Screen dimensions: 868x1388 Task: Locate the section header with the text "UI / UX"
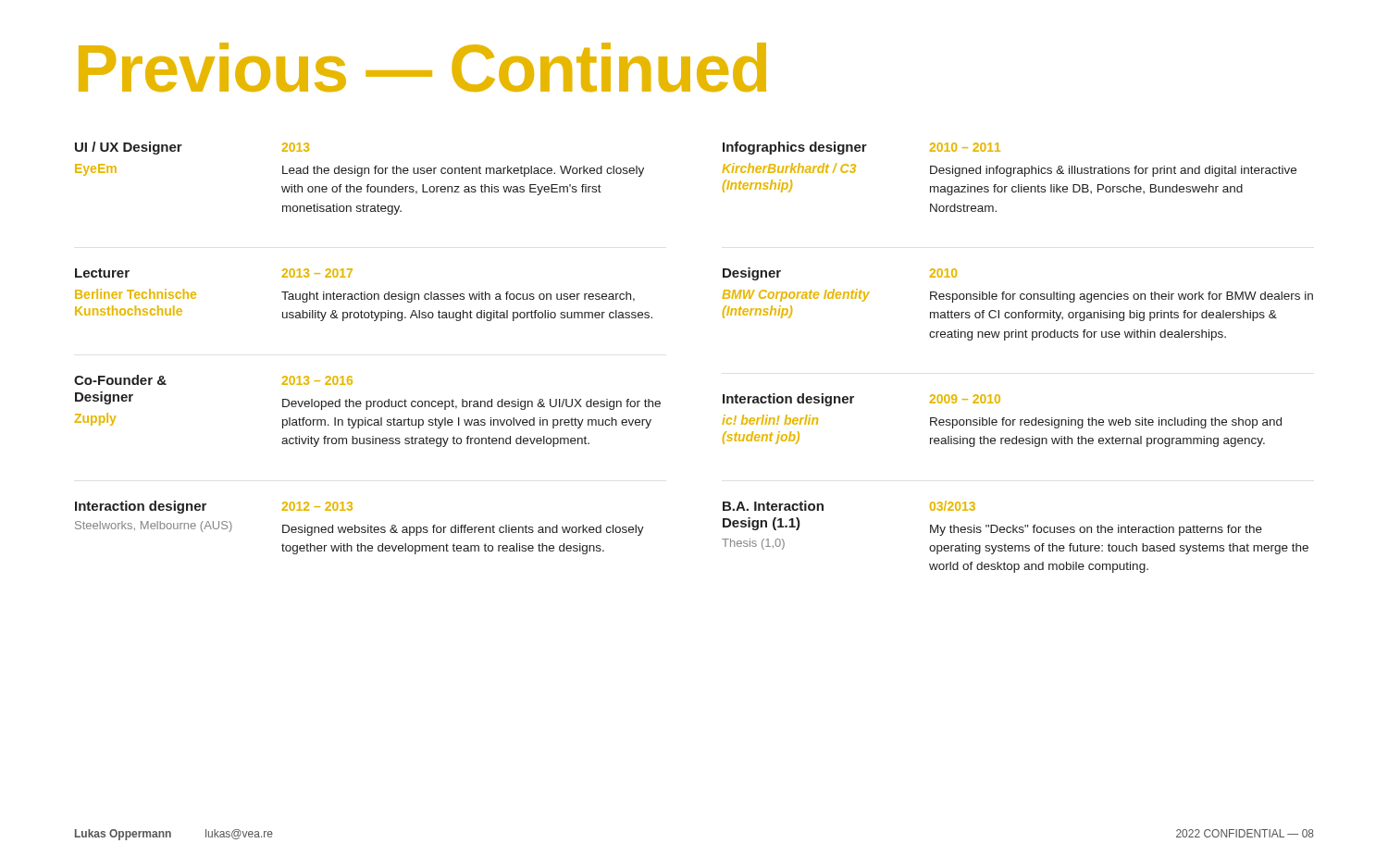coord(370,178)
